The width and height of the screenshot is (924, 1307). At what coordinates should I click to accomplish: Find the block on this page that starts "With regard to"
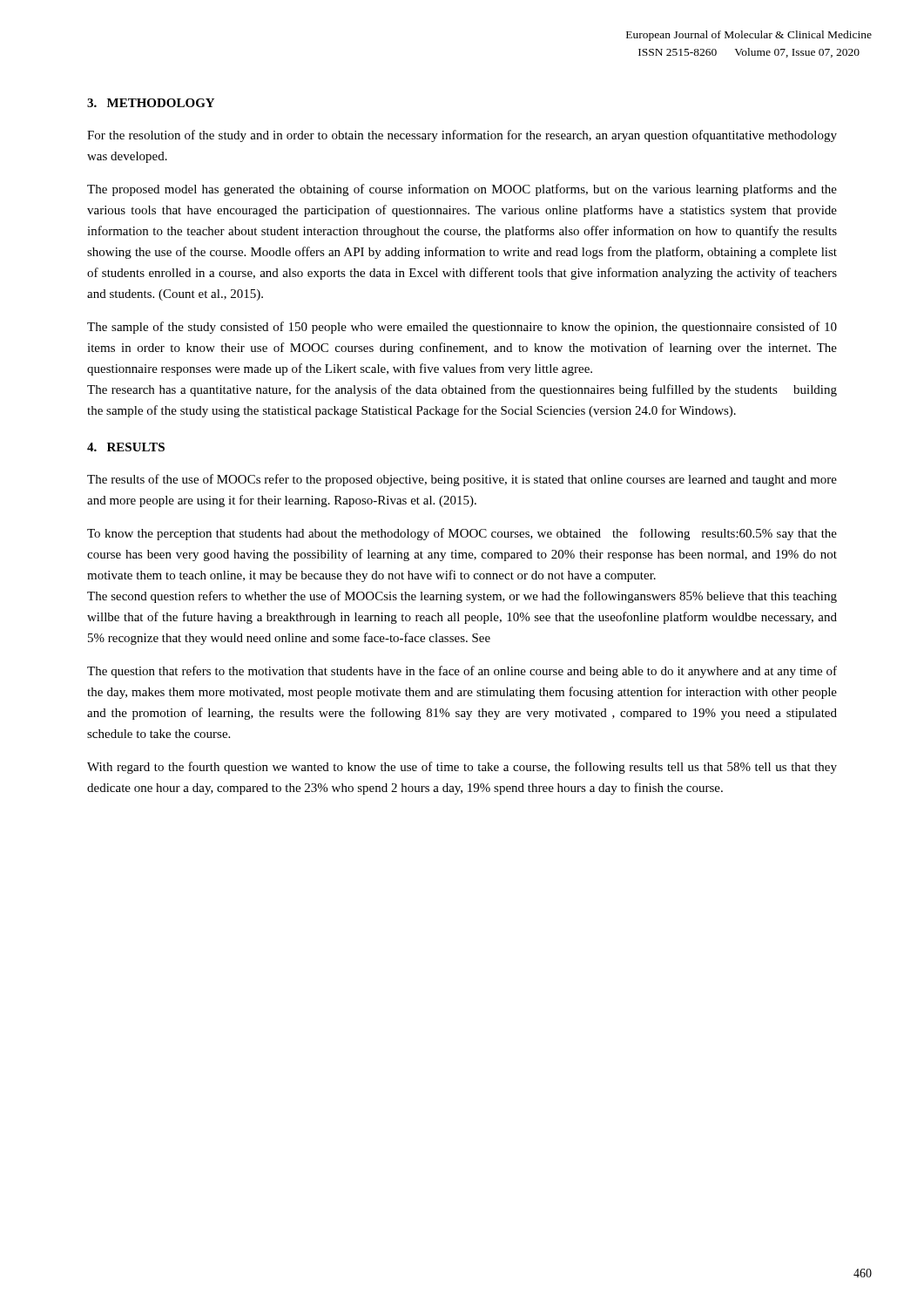(x=462, y=777)
